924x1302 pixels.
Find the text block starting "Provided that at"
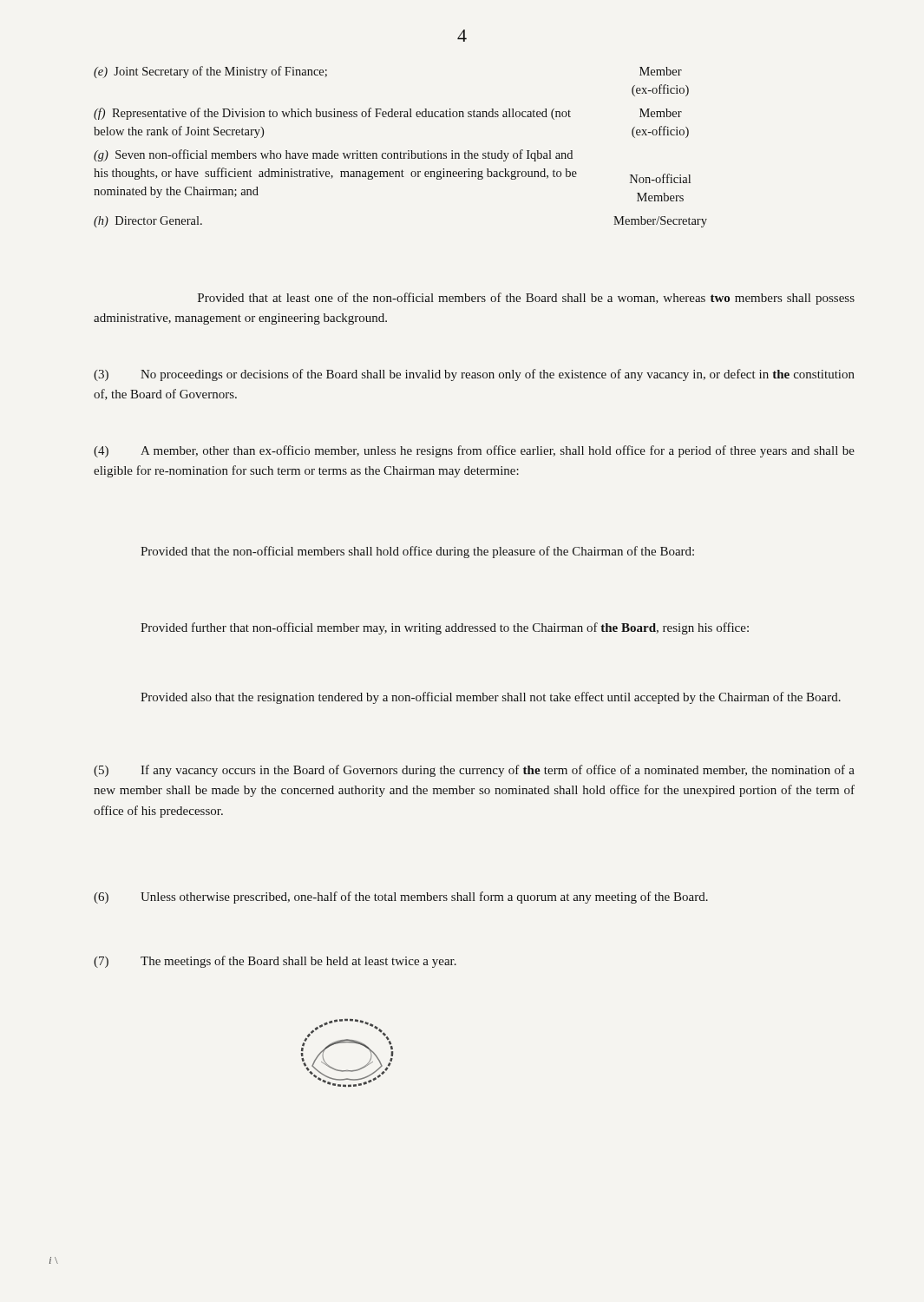tap(474, 308)
